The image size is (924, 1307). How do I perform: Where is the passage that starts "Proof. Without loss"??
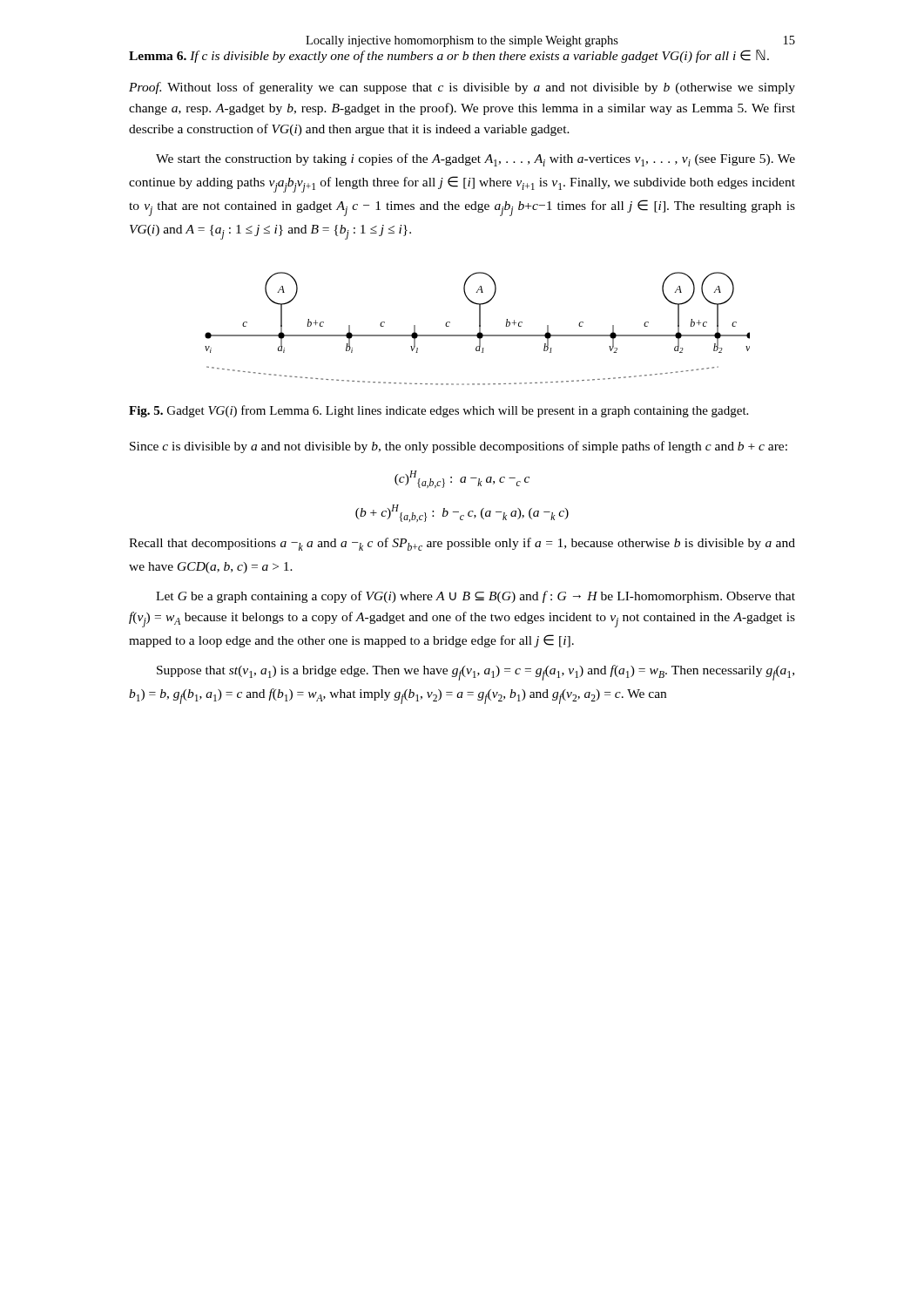coord(462,108)
